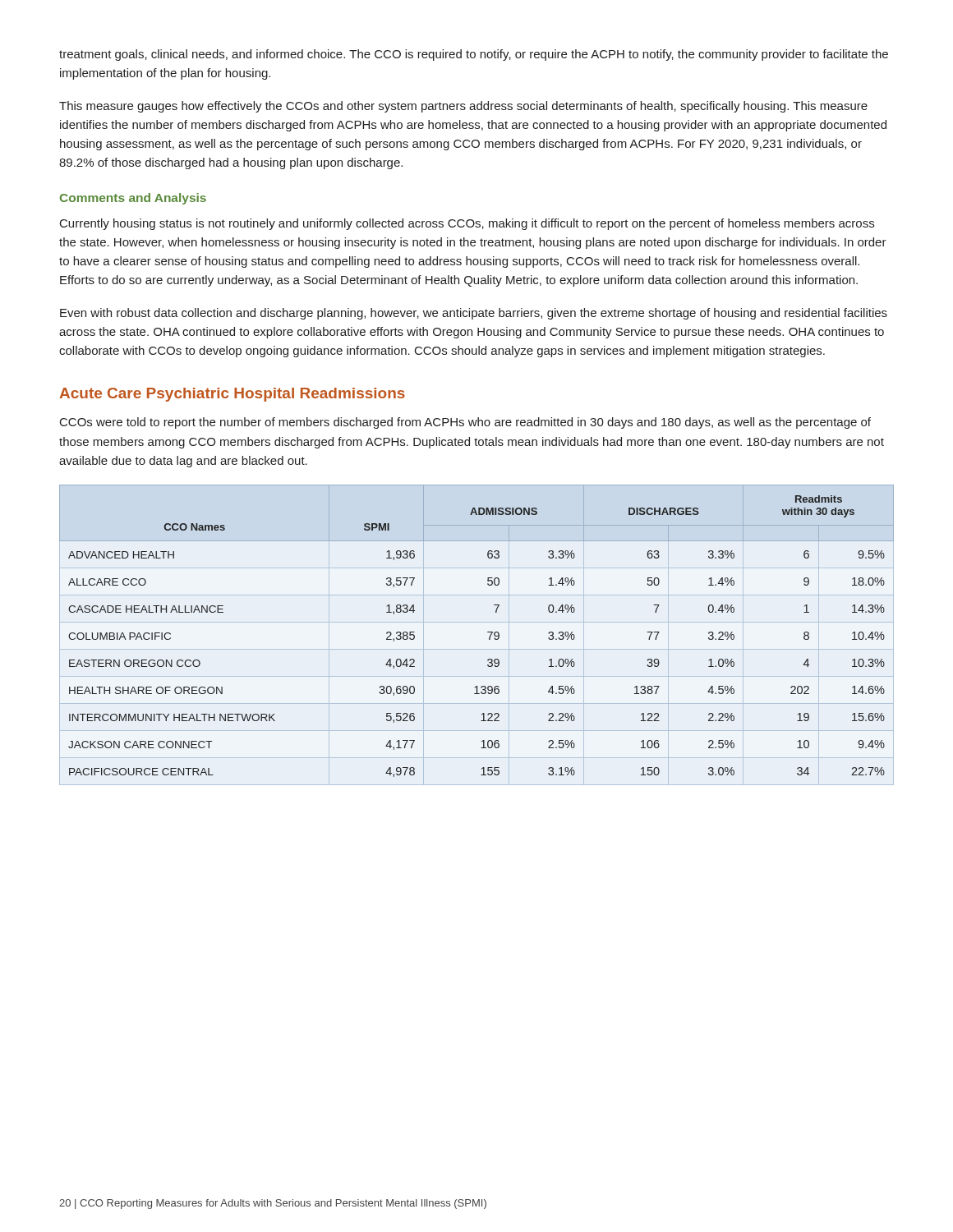Click on the element starting "CCOs were told to report the"

pyautogui.click(x=472, y=441)
